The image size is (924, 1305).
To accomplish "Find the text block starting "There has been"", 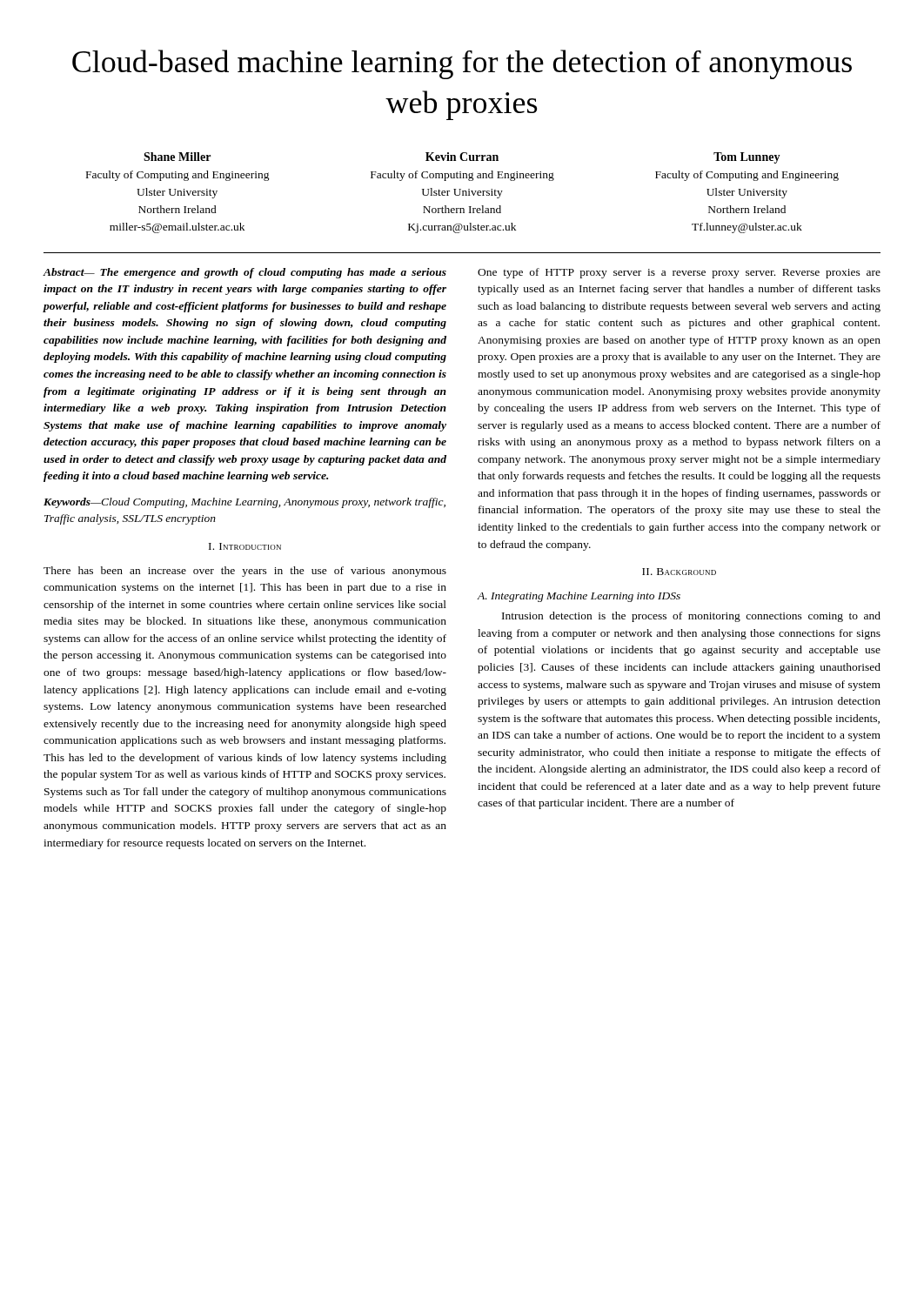I will point(245,706).
